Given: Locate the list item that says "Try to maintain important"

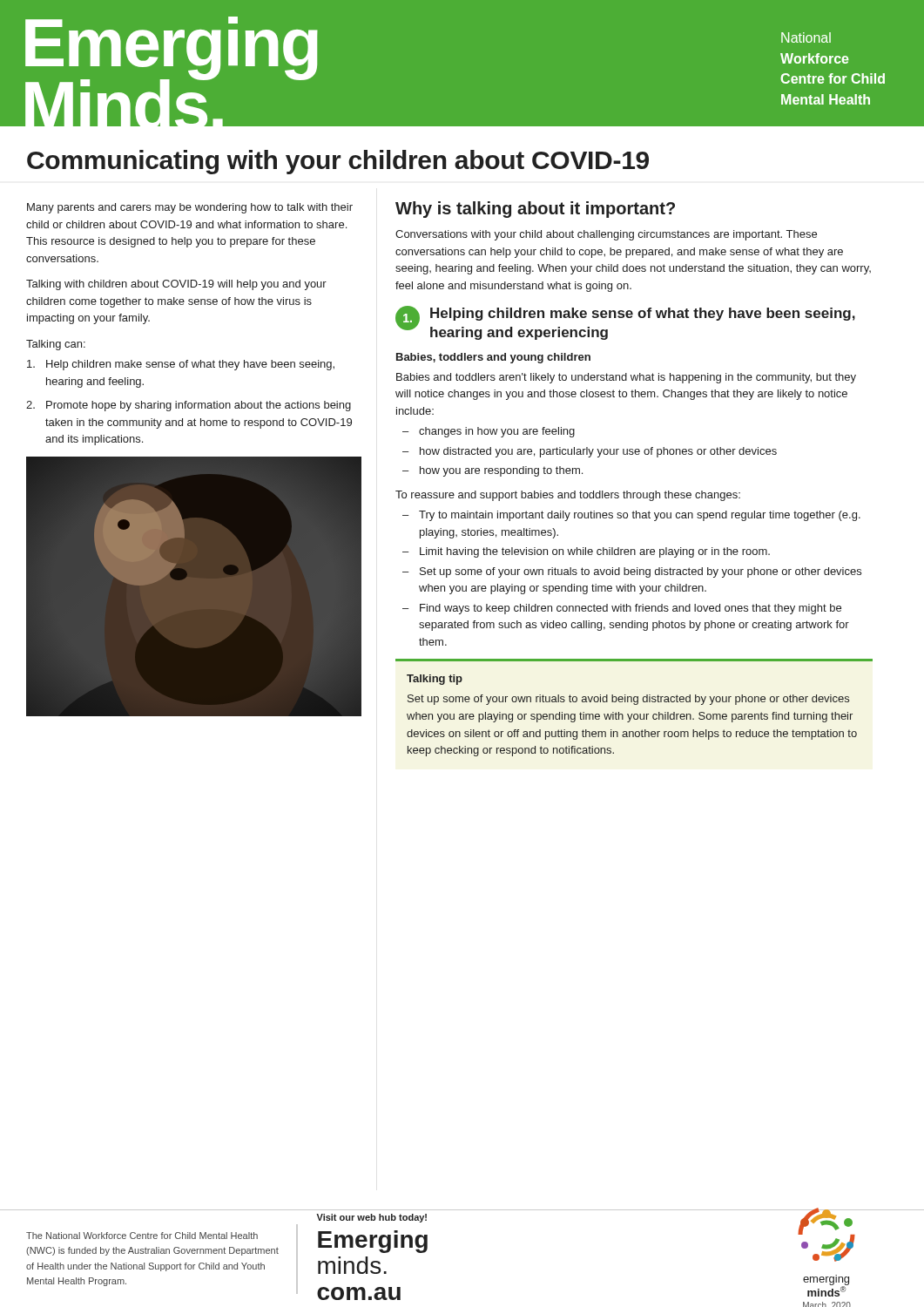Looking at the screenshot, I should coord(640,523).
